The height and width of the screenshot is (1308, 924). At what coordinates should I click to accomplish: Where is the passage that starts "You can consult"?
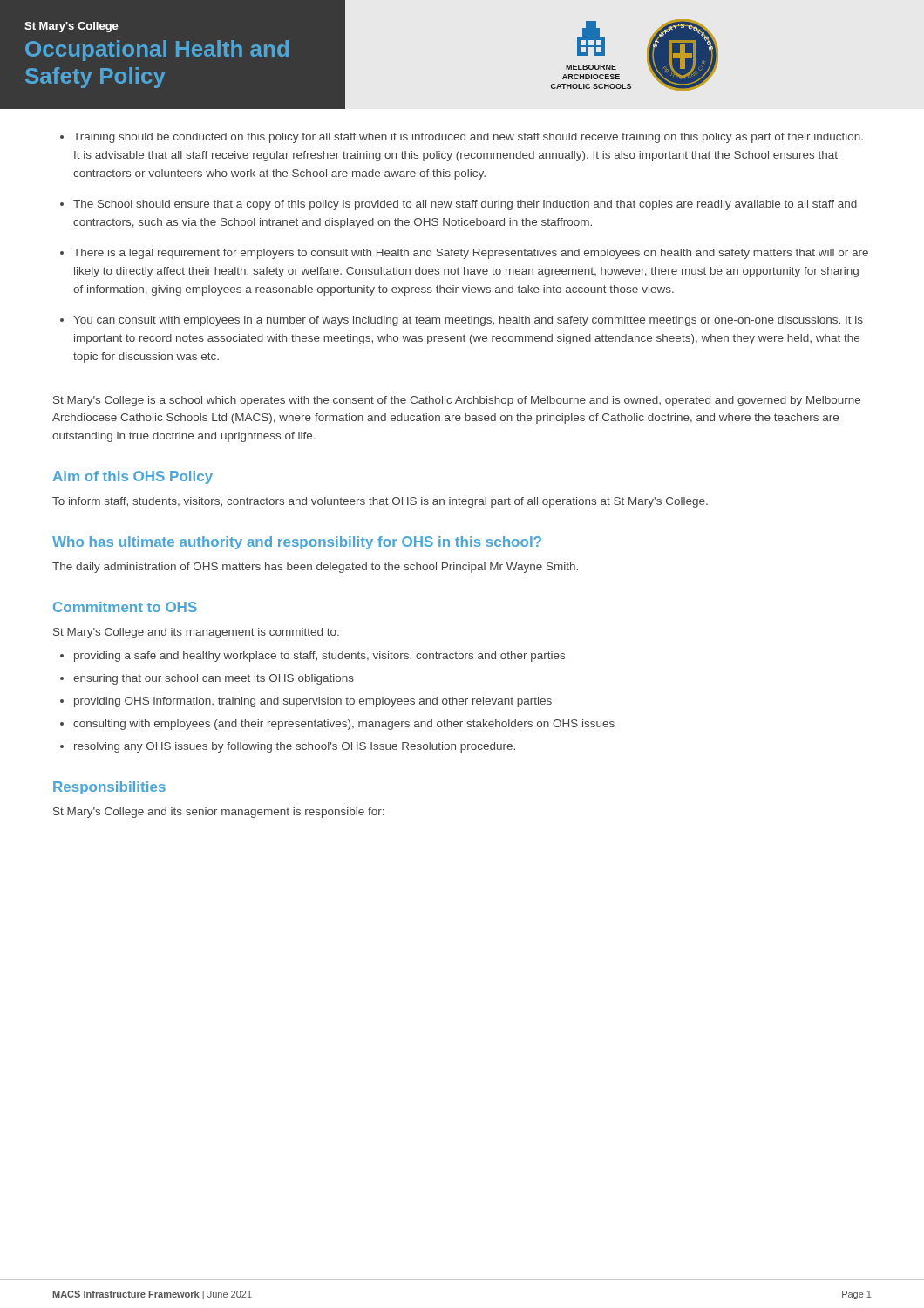468,338
